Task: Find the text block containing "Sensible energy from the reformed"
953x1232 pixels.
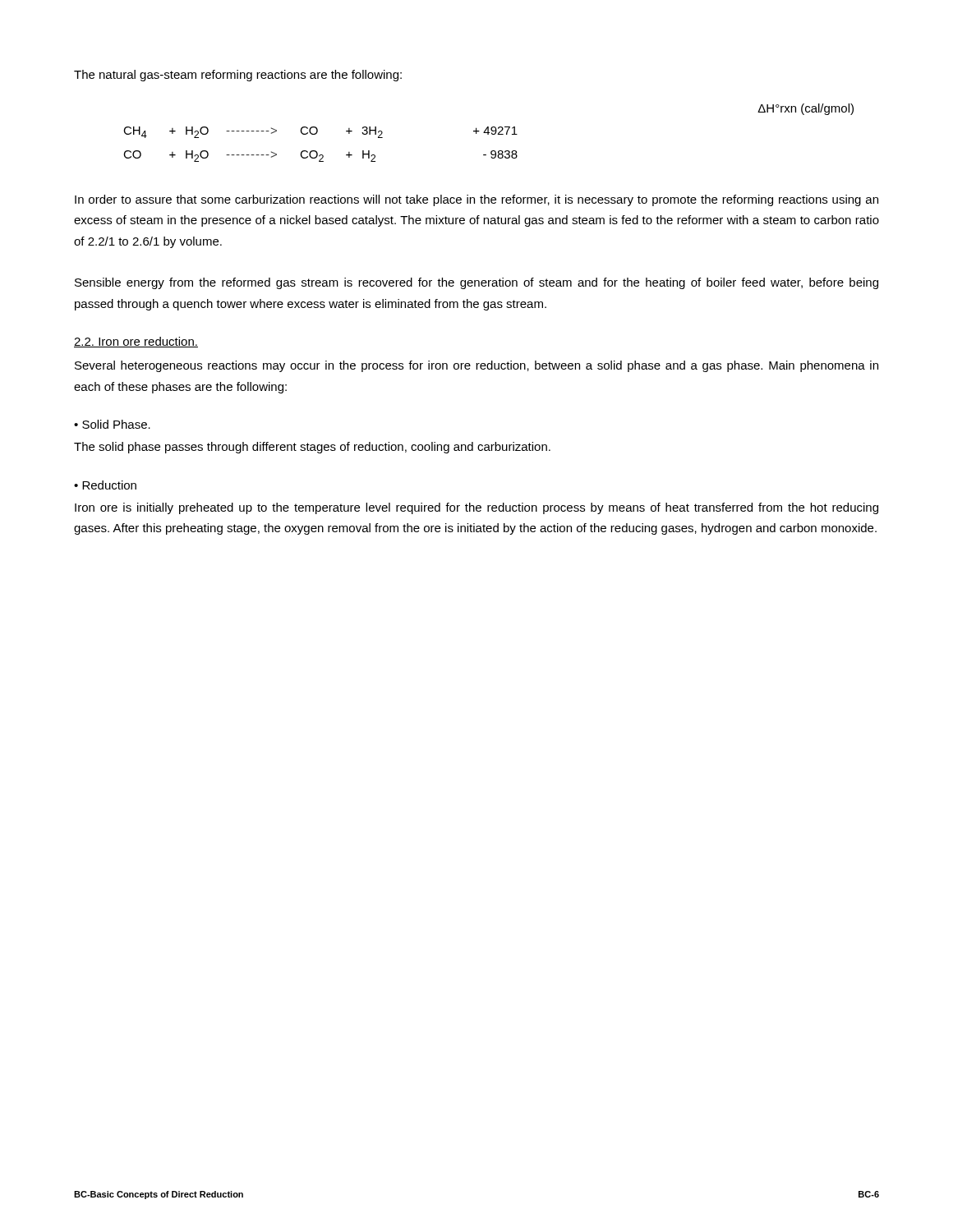Action: pyautogui.click(x=476, y=293)
